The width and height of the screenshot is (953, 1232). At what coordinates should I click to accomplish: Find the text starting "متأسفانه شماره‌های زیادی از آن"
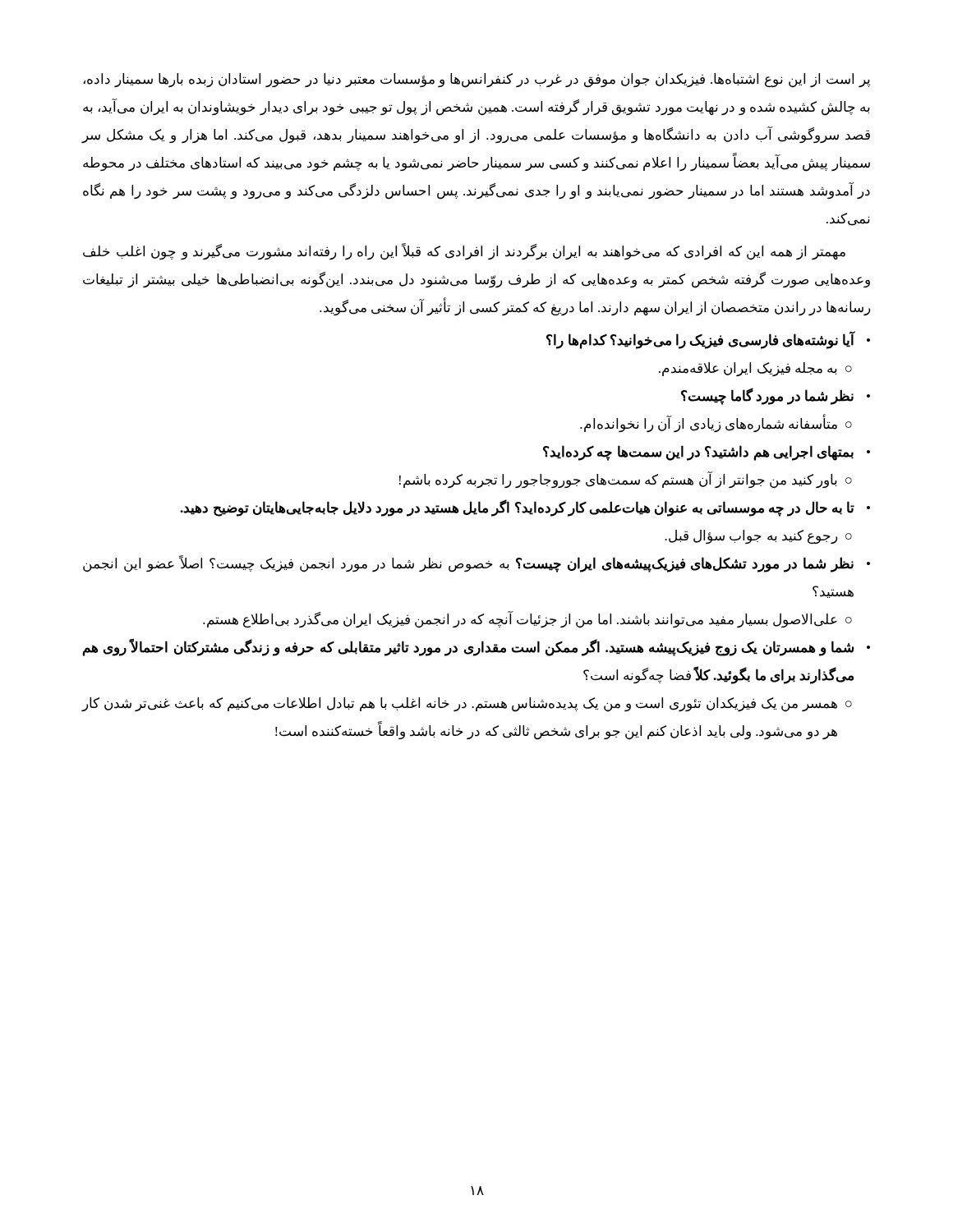709,424
